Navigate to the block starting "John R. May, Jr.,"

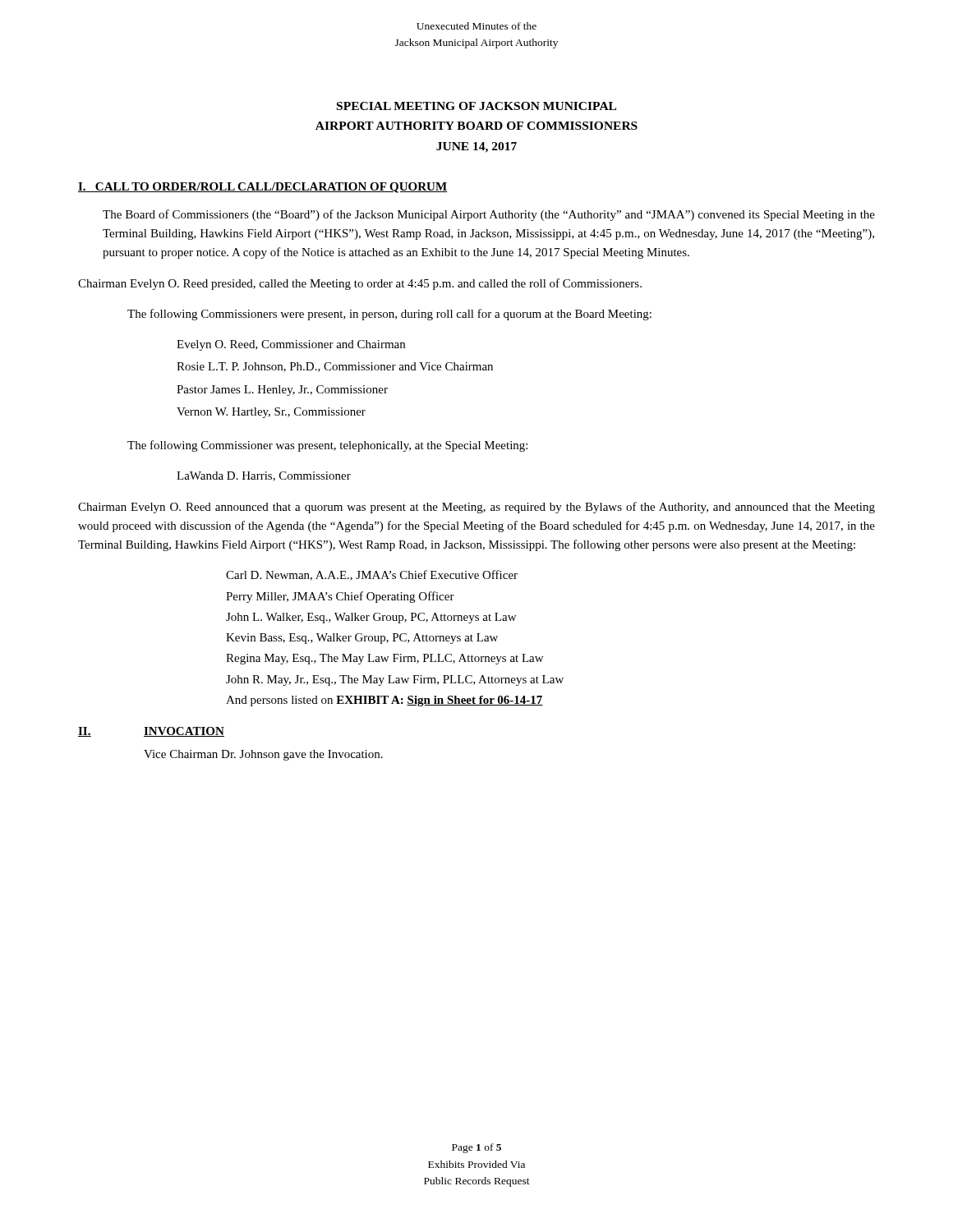[395, 679]
